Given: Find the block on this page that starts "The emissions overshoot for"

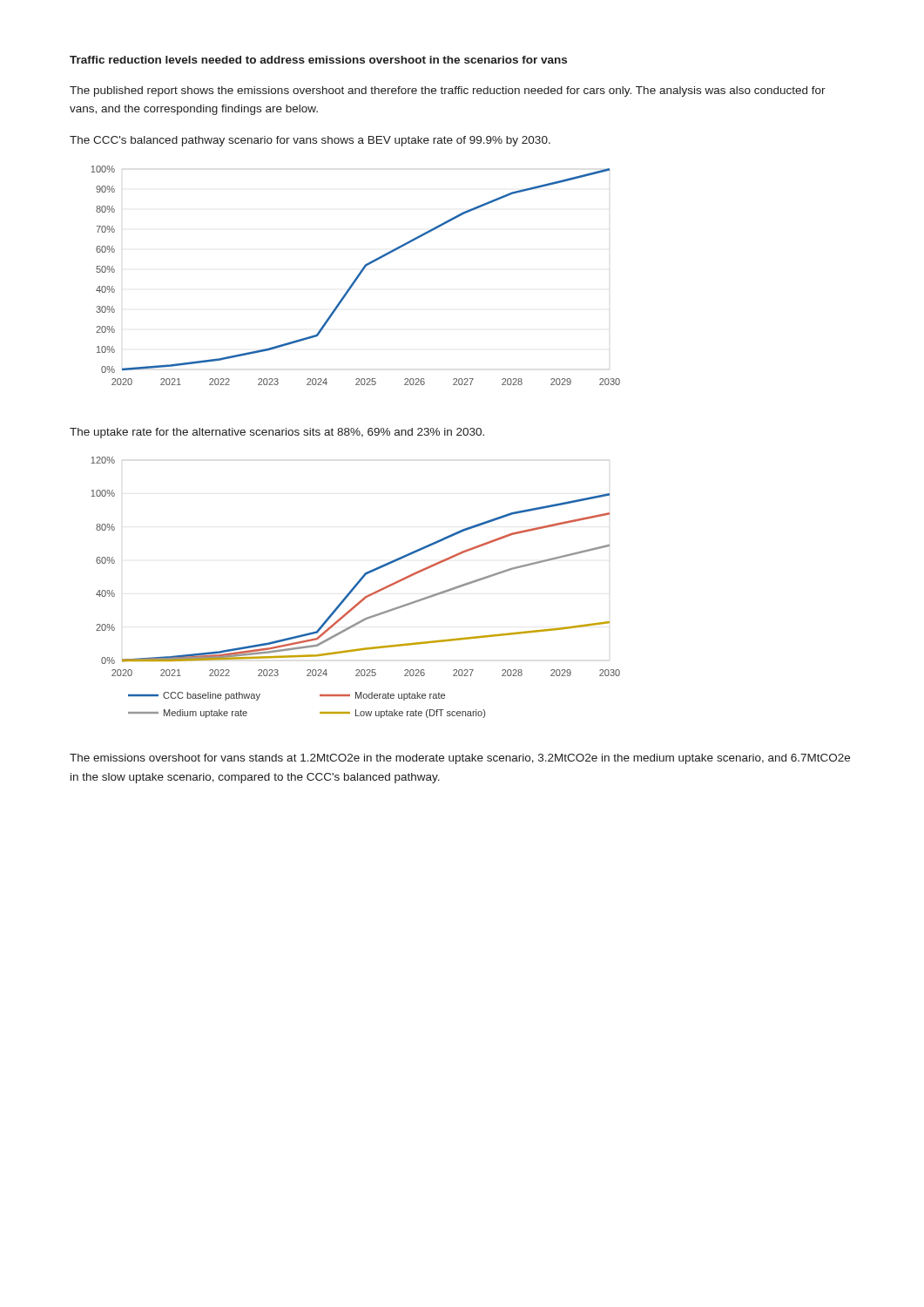Looking at the screenshot, I should [460, 767].
